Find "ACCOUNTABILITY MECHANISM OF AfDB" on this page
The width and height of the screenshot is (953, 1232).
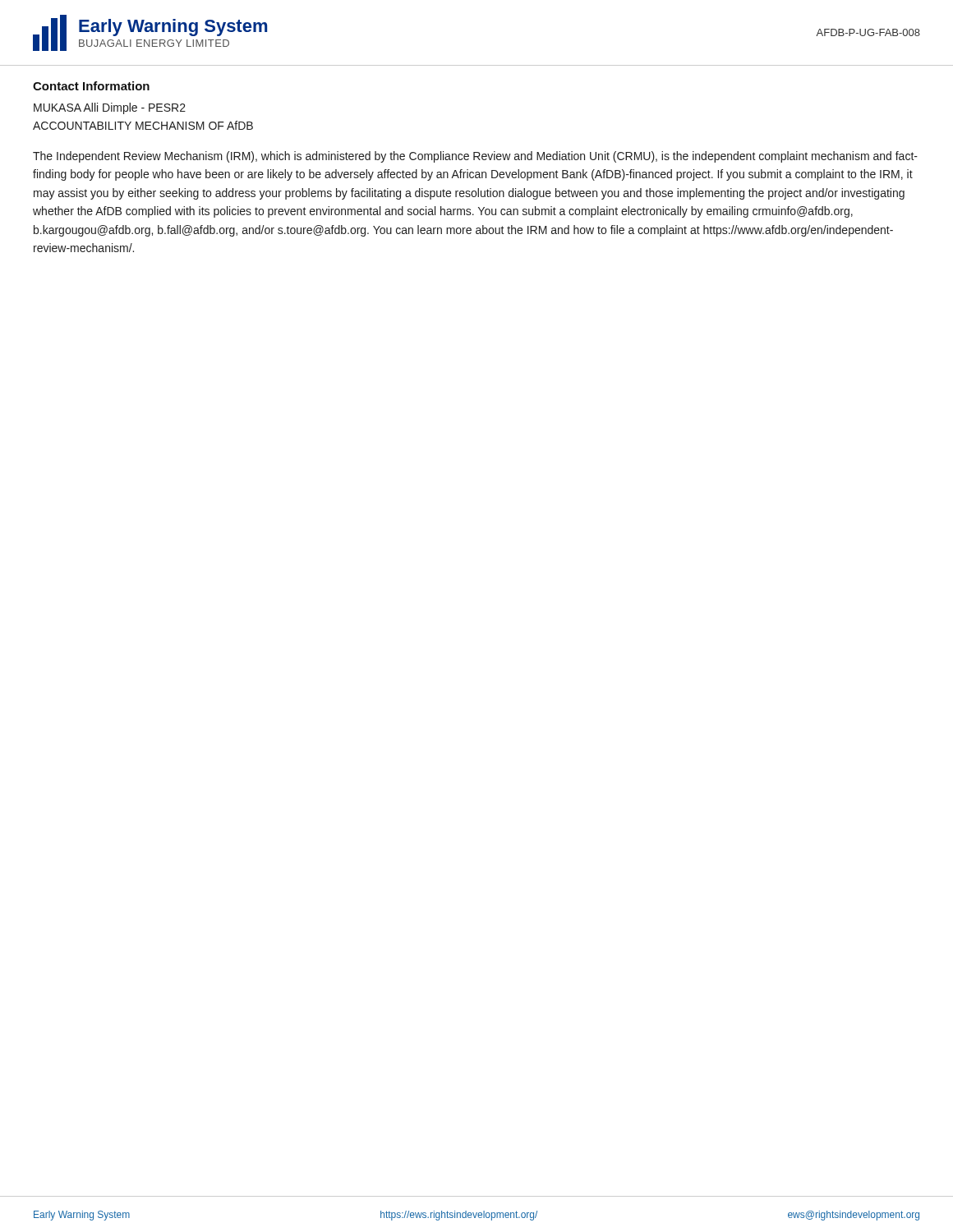(x=143, y=126)
